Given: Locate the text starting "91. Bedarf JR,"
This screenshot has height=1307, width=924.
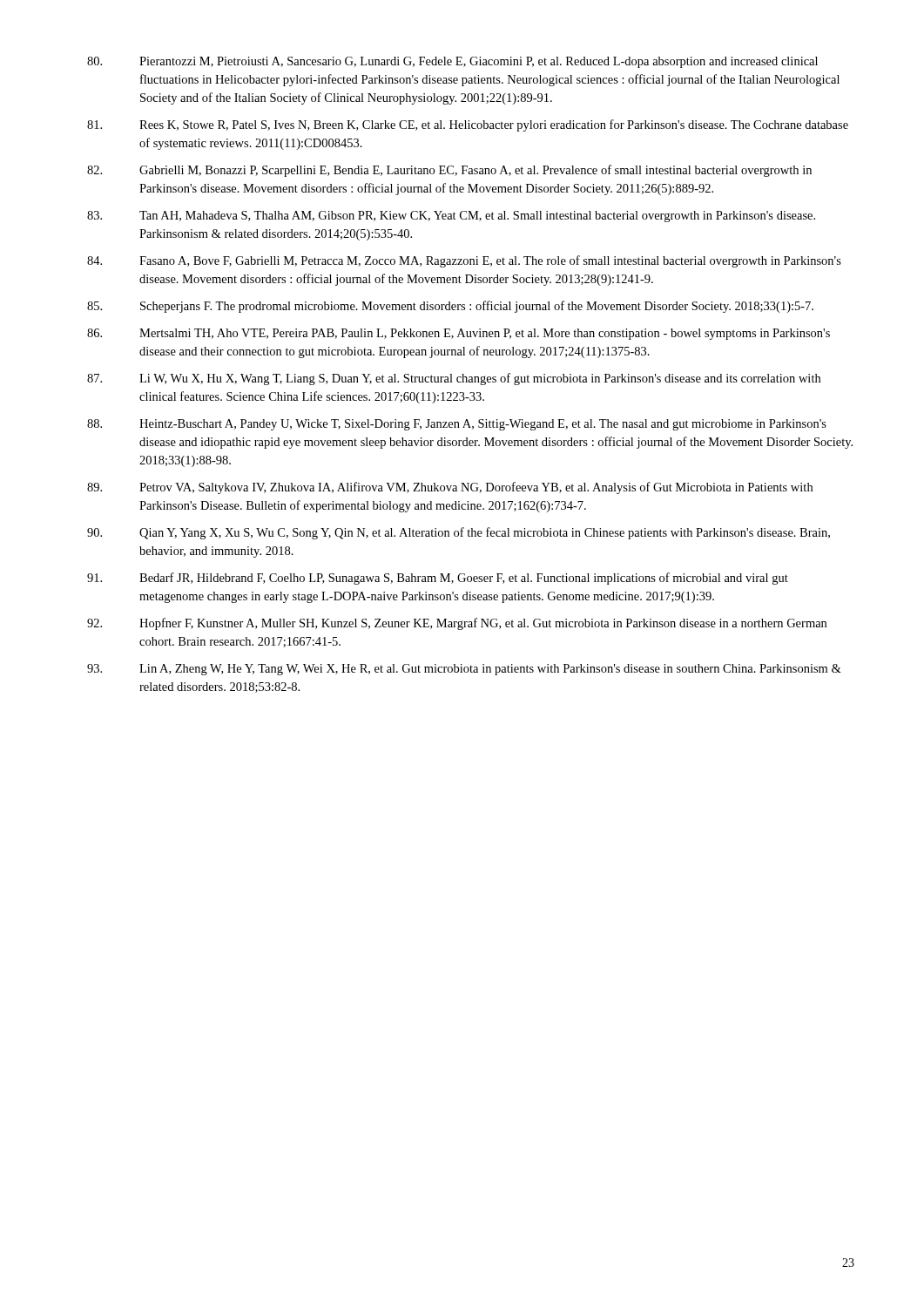Looking at the screenshot, I should (x=471, y=588).
